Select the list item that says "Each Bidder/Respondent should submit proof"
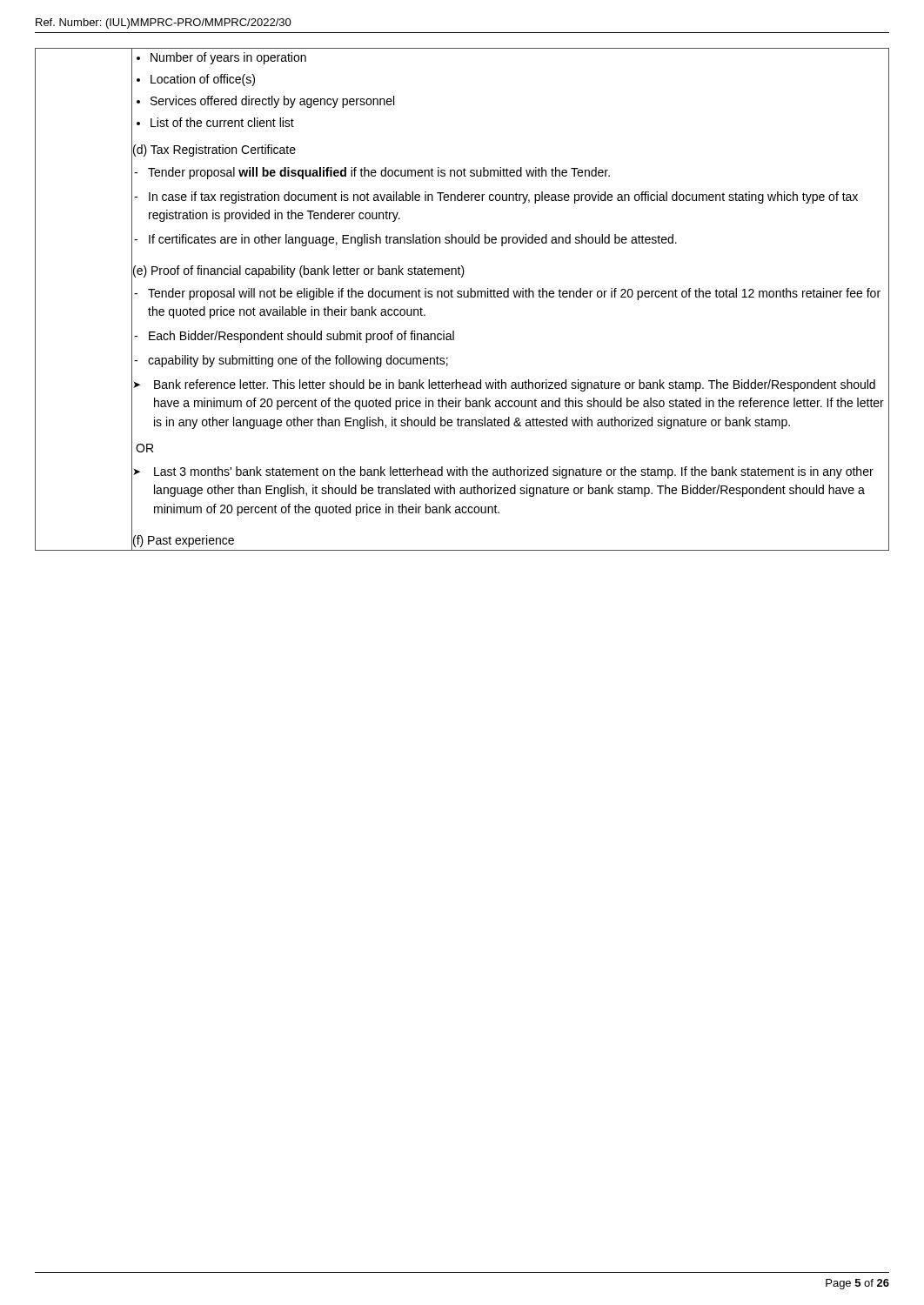Screen dimensions: 1305x924 (x=301, y=336)
